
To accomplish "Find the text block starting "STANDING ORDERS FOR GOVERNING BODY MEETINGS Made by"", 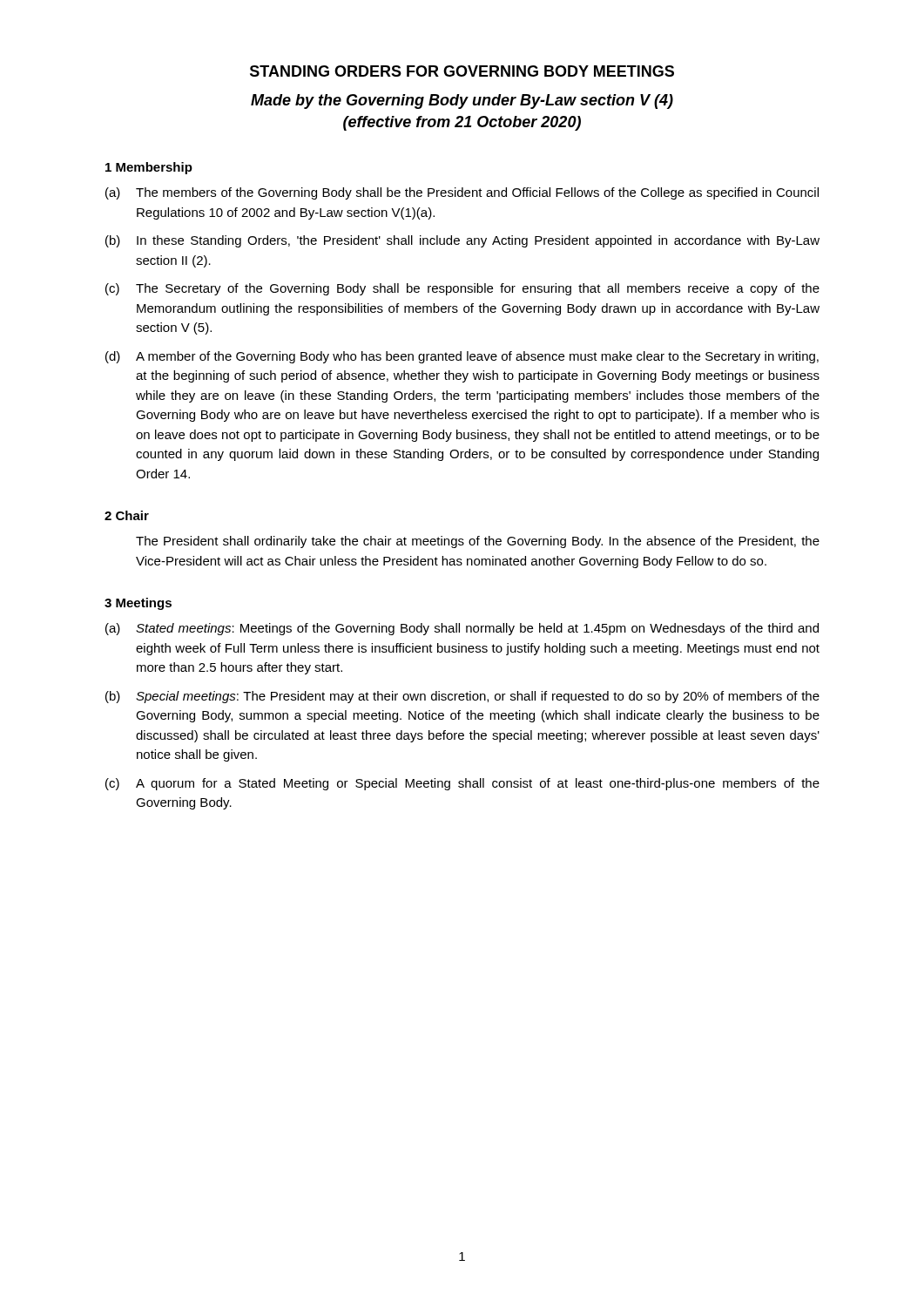I will coord(462,98).
